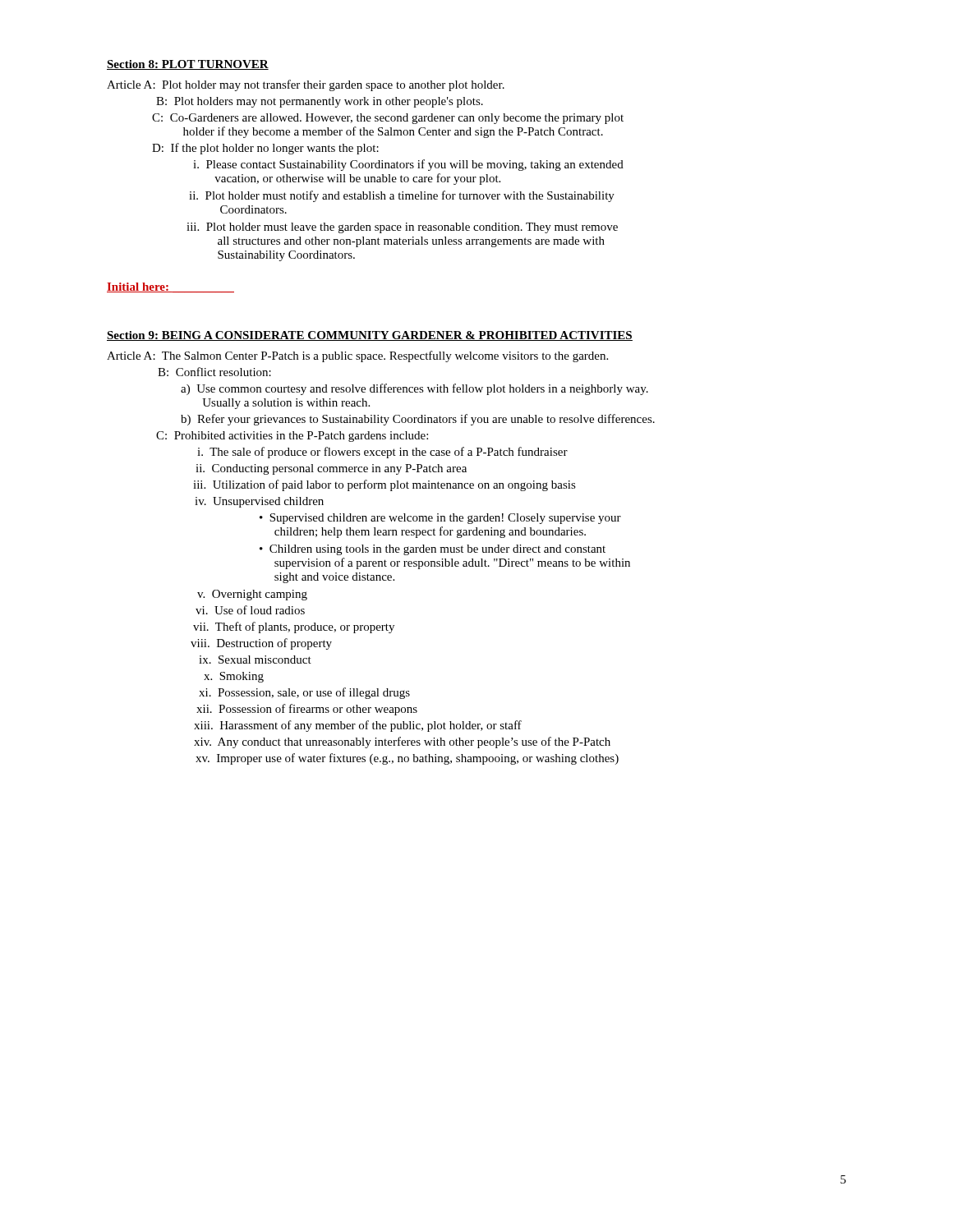This screenshot has height=1232, width=953.
Task: Locate the passage starting "B: Plot holders may"
Action: click(320, 101)
